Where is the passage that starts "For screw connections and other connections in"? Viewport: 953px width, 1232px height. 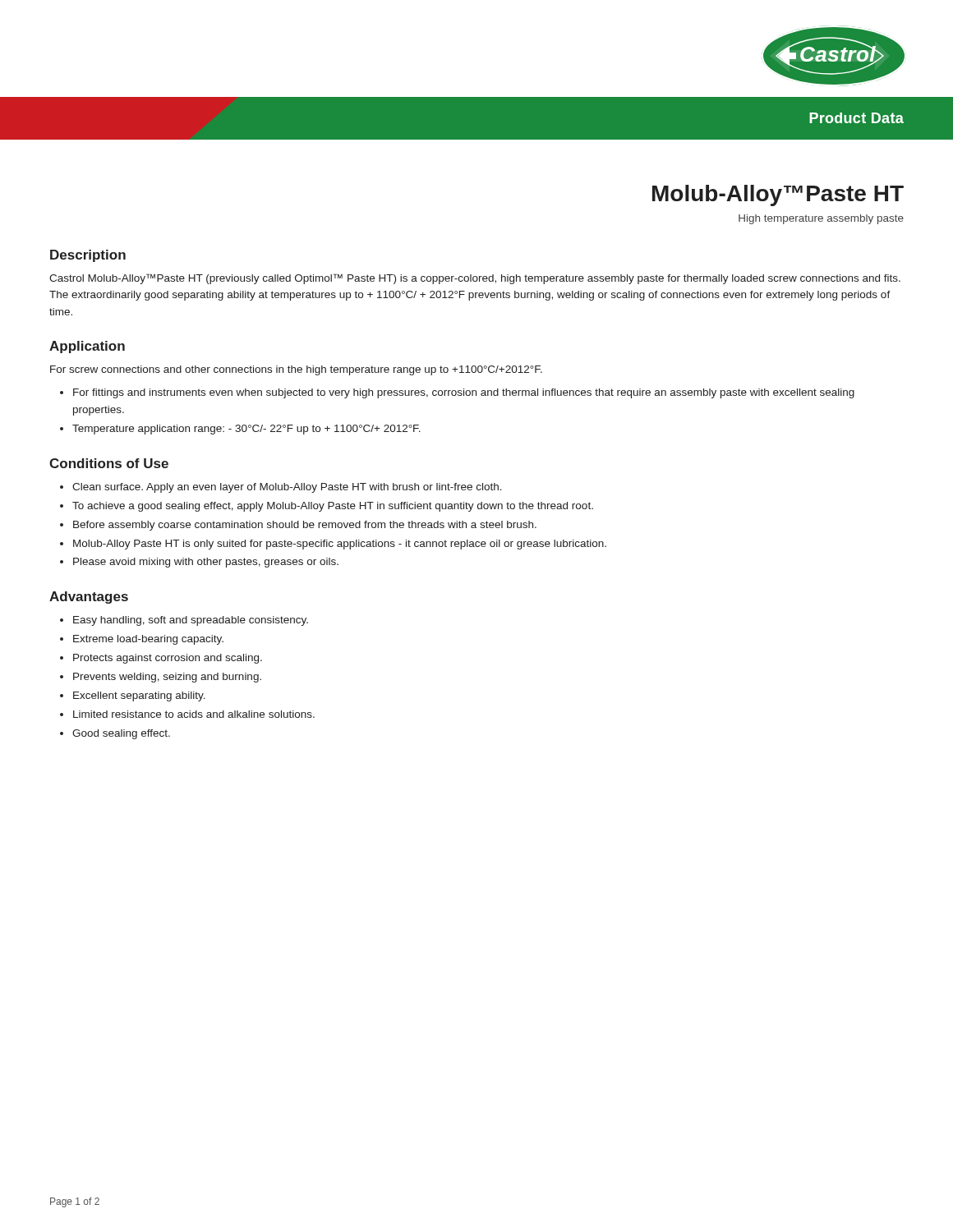pyautogui.click(x=296, y=369)
